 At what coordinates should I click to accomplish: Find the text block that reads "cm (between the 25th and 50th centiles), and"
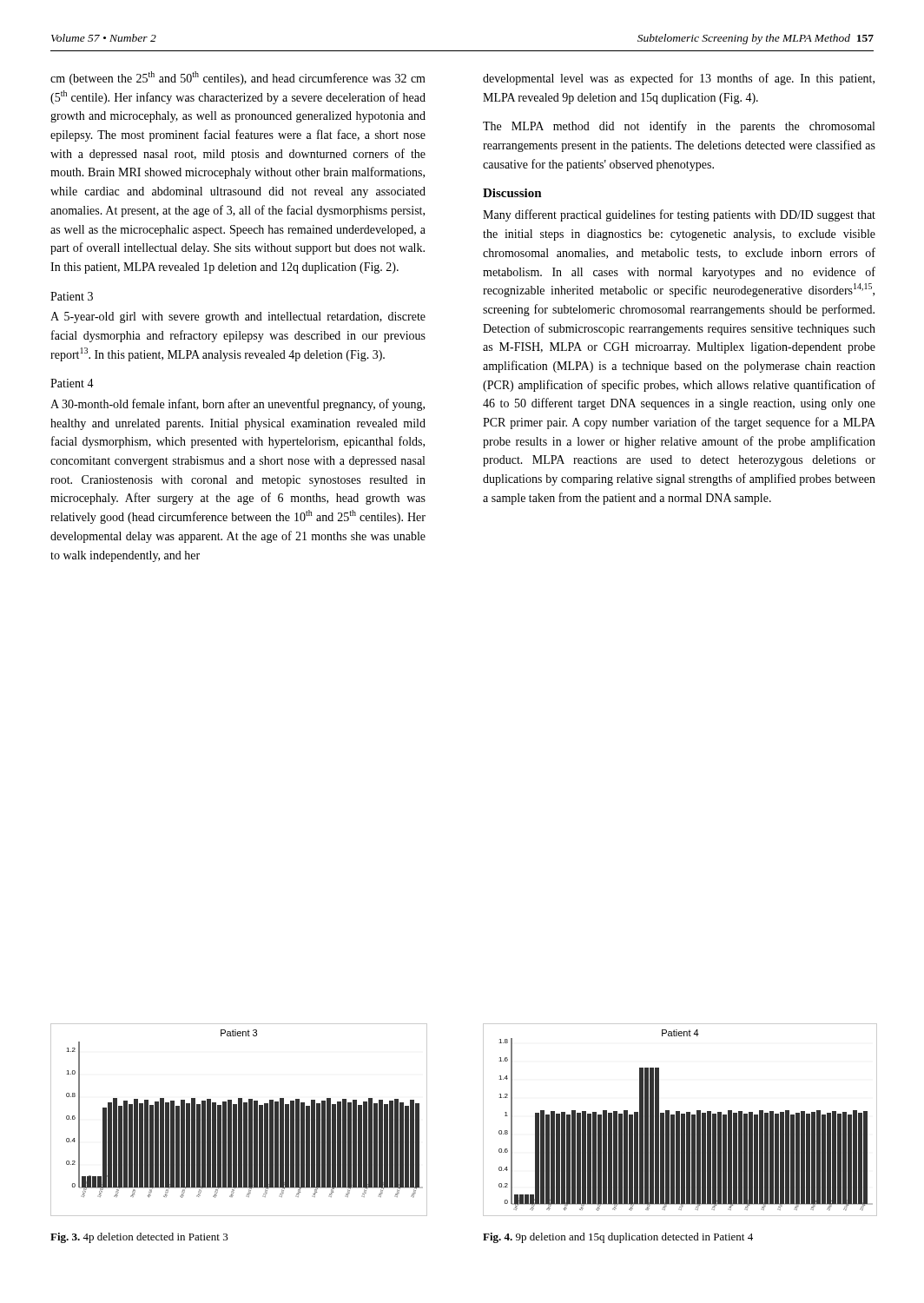(238, 172)
